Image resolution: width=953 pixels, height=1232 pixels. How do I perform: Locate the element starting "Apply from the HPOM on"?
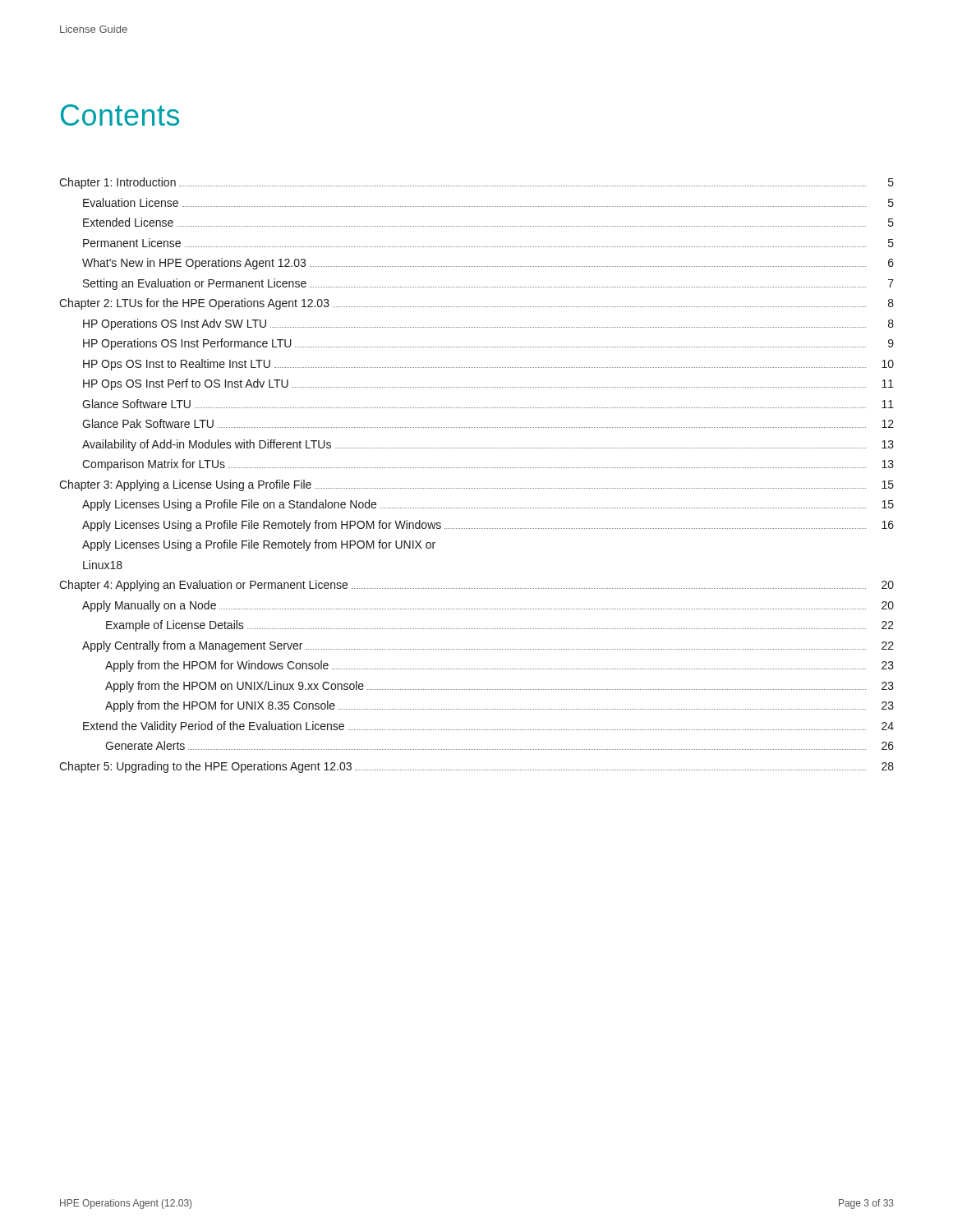click(x=499, y=686)
